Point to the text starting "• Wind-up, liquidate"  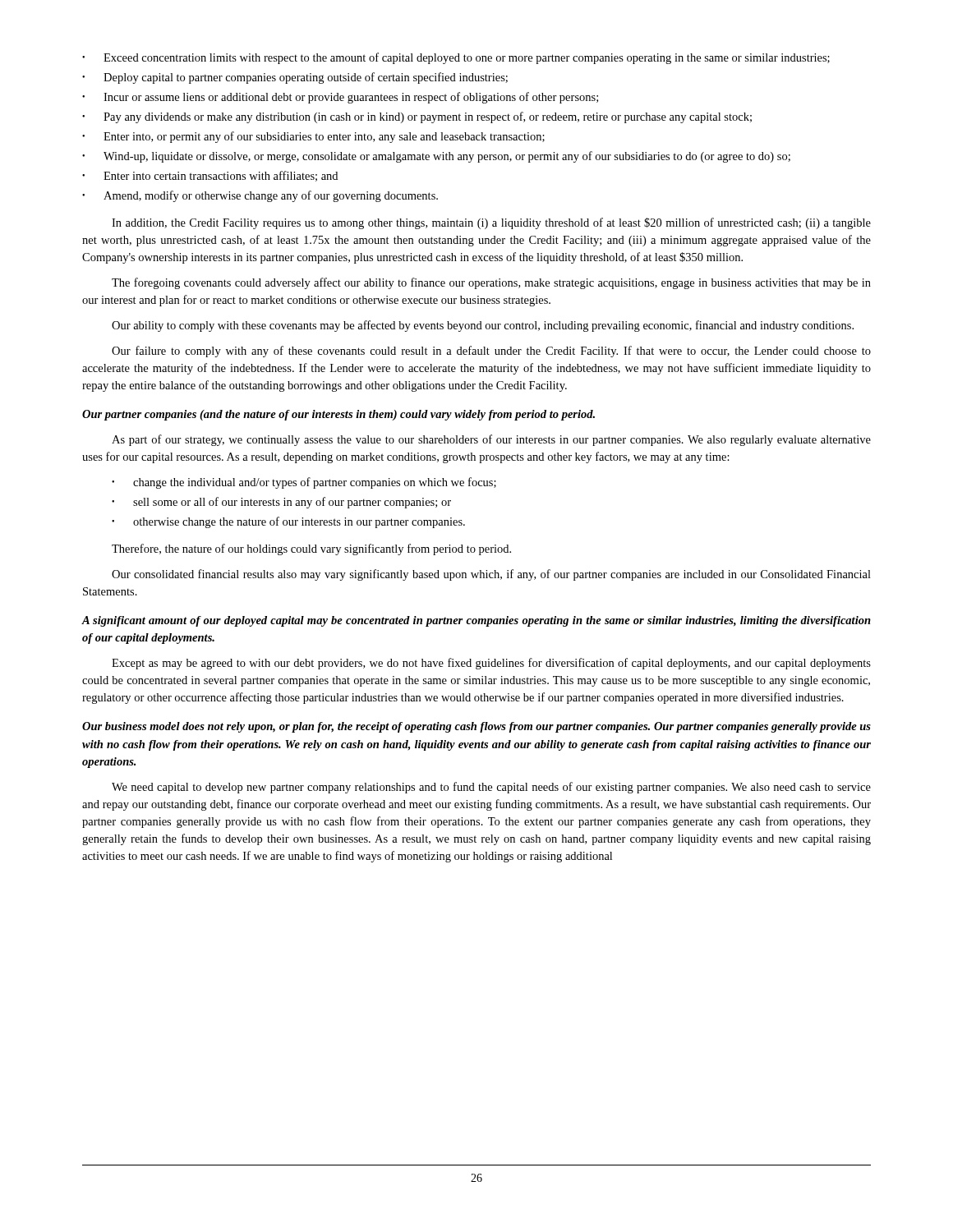pyautogui.click(x=437, y=157)
